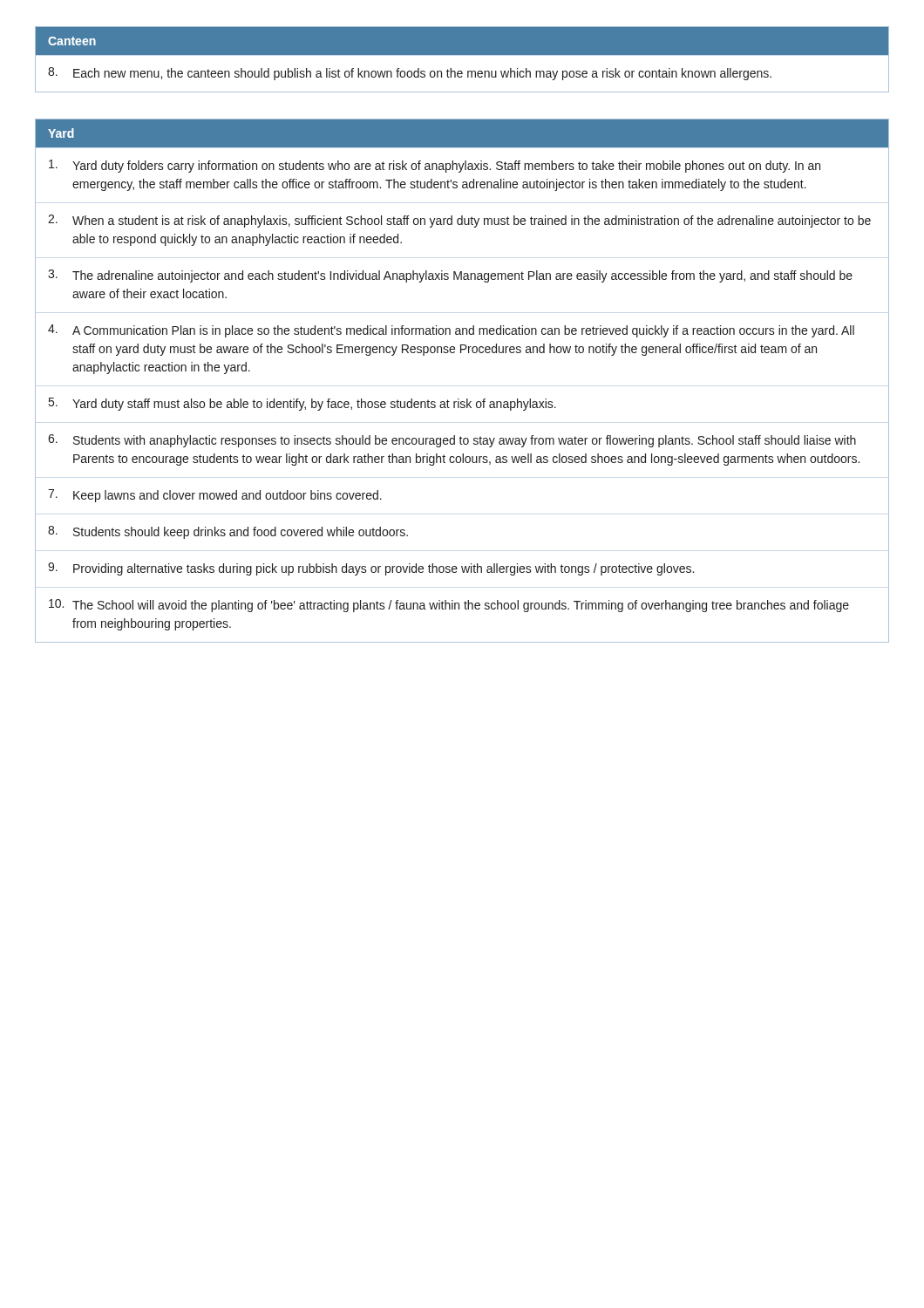
Task: Click on the text block starting "A Communication Plan is in place so the"
Action: click(464, 349)
